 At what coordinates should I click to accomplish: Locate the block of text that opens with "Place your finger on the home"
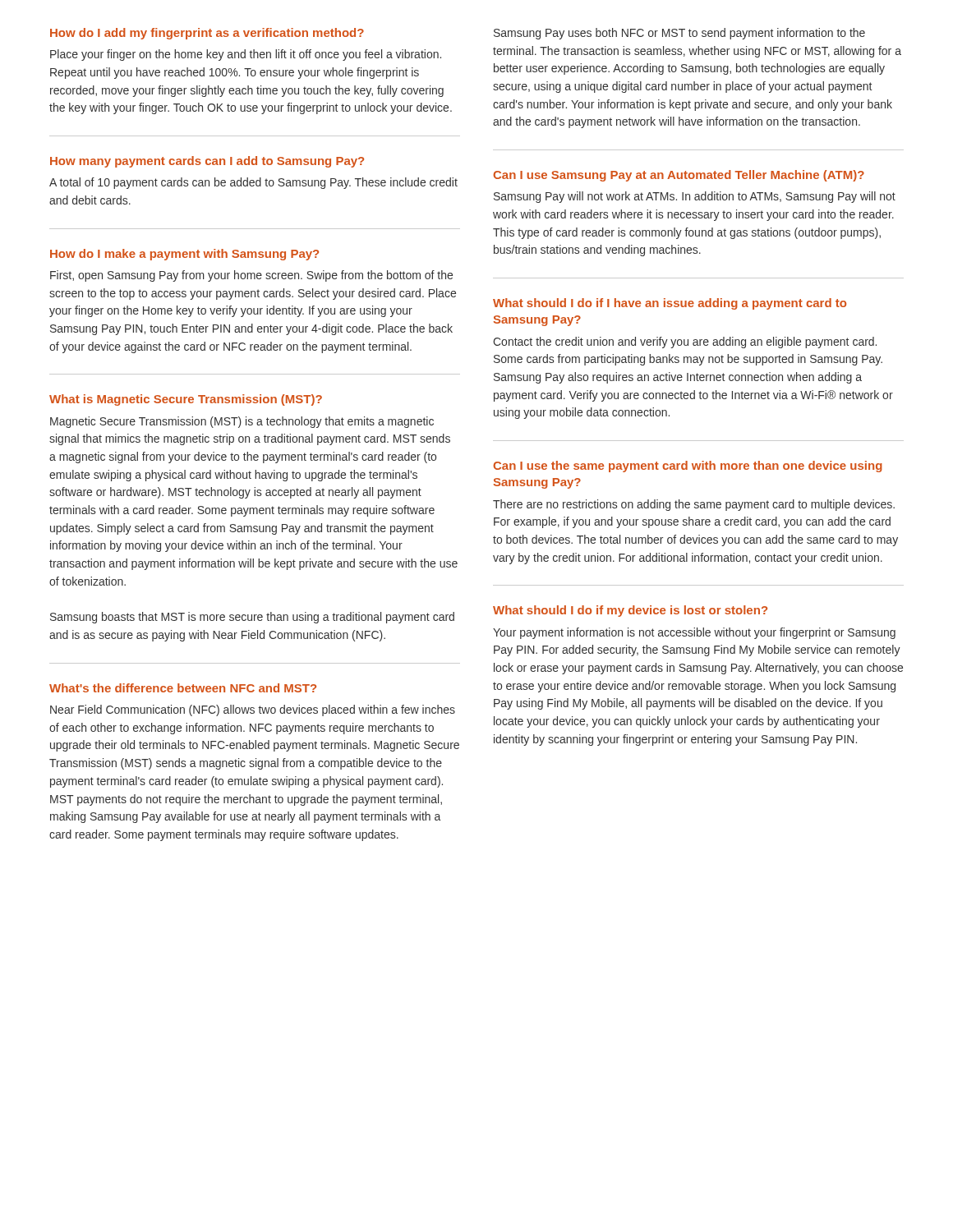251,81
